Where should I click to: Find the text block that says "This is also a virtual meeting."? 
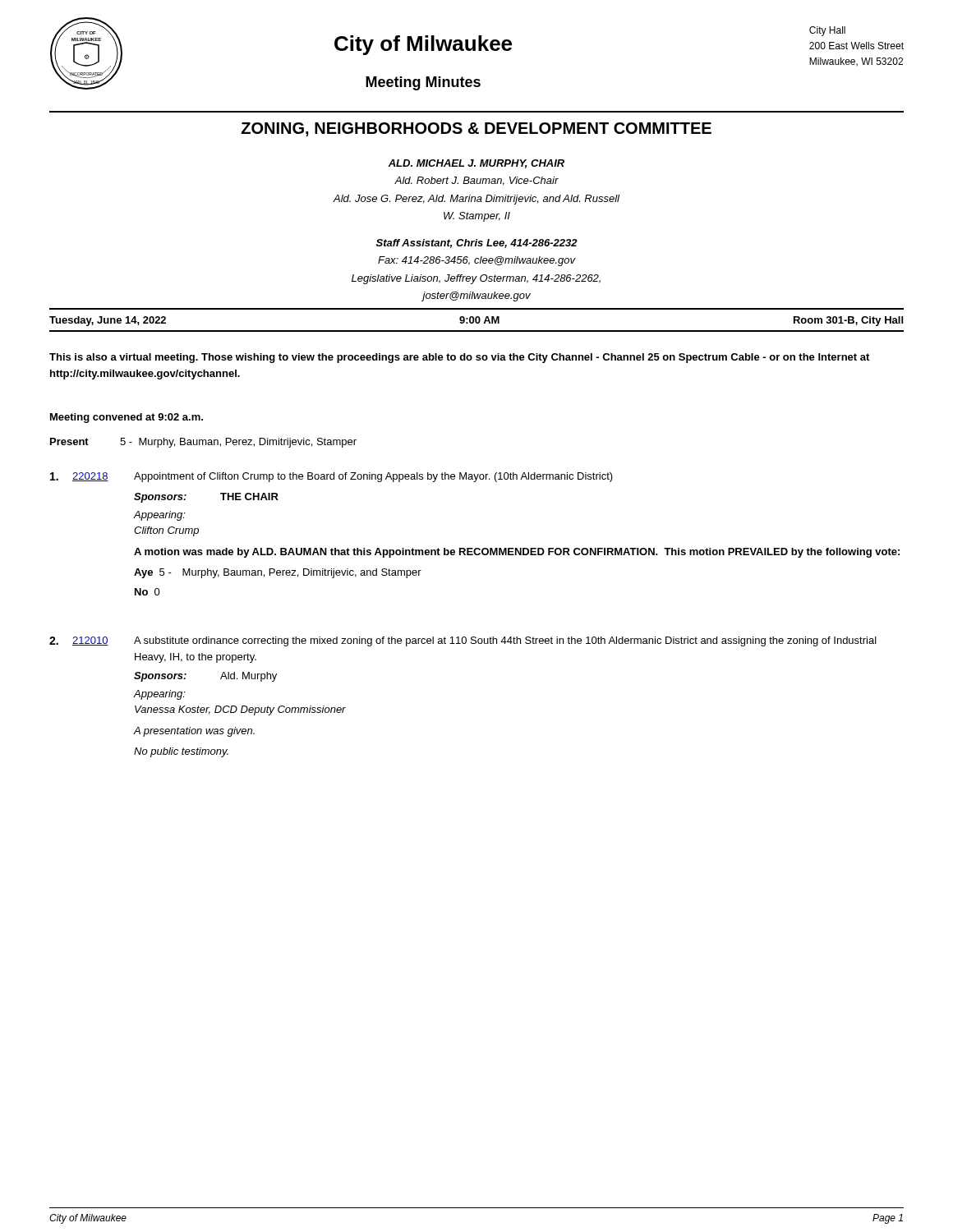coord(459,365)
